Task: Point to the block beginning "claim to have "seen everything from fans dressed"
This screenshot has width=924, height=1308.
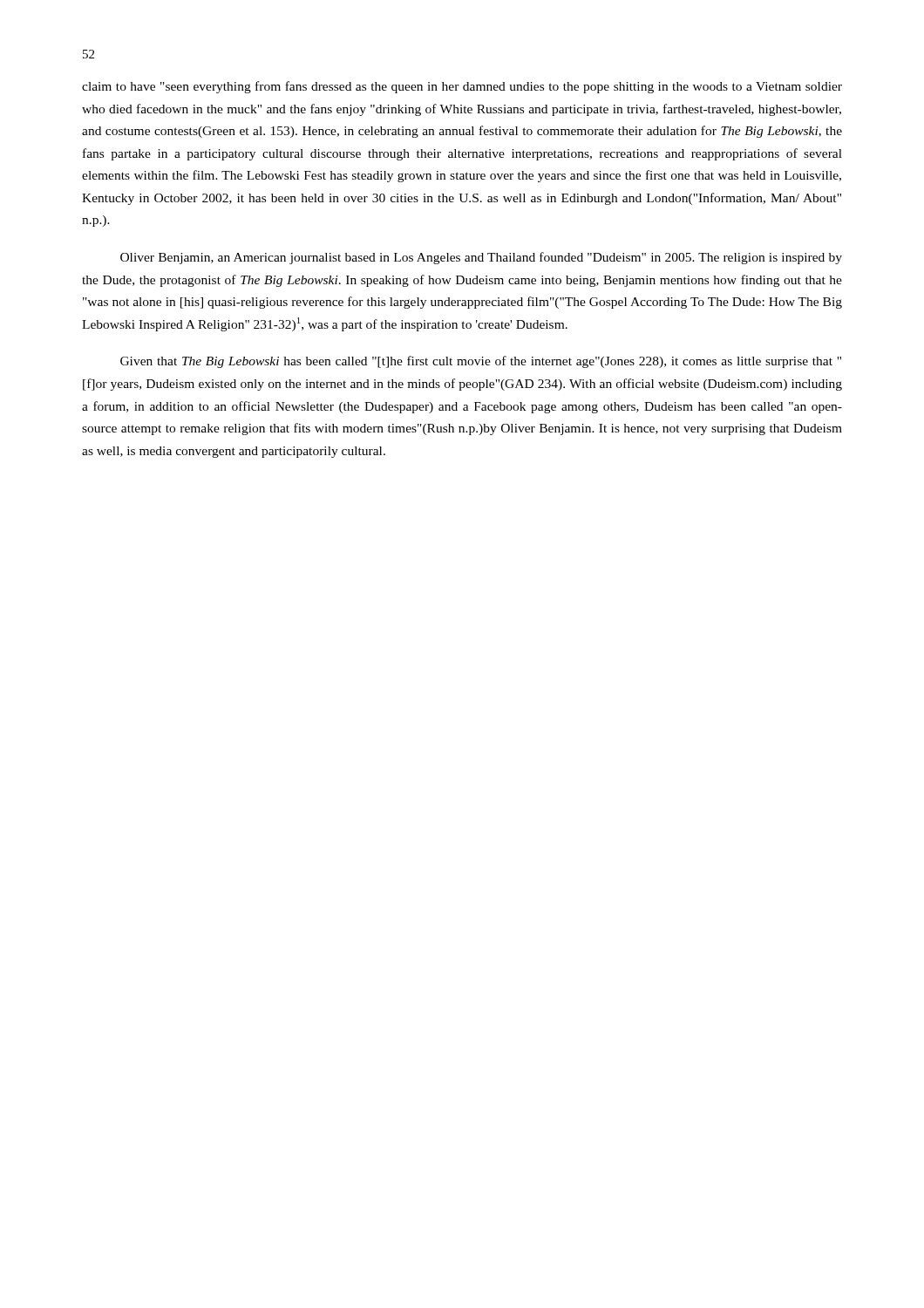Action: pos(462,153)
